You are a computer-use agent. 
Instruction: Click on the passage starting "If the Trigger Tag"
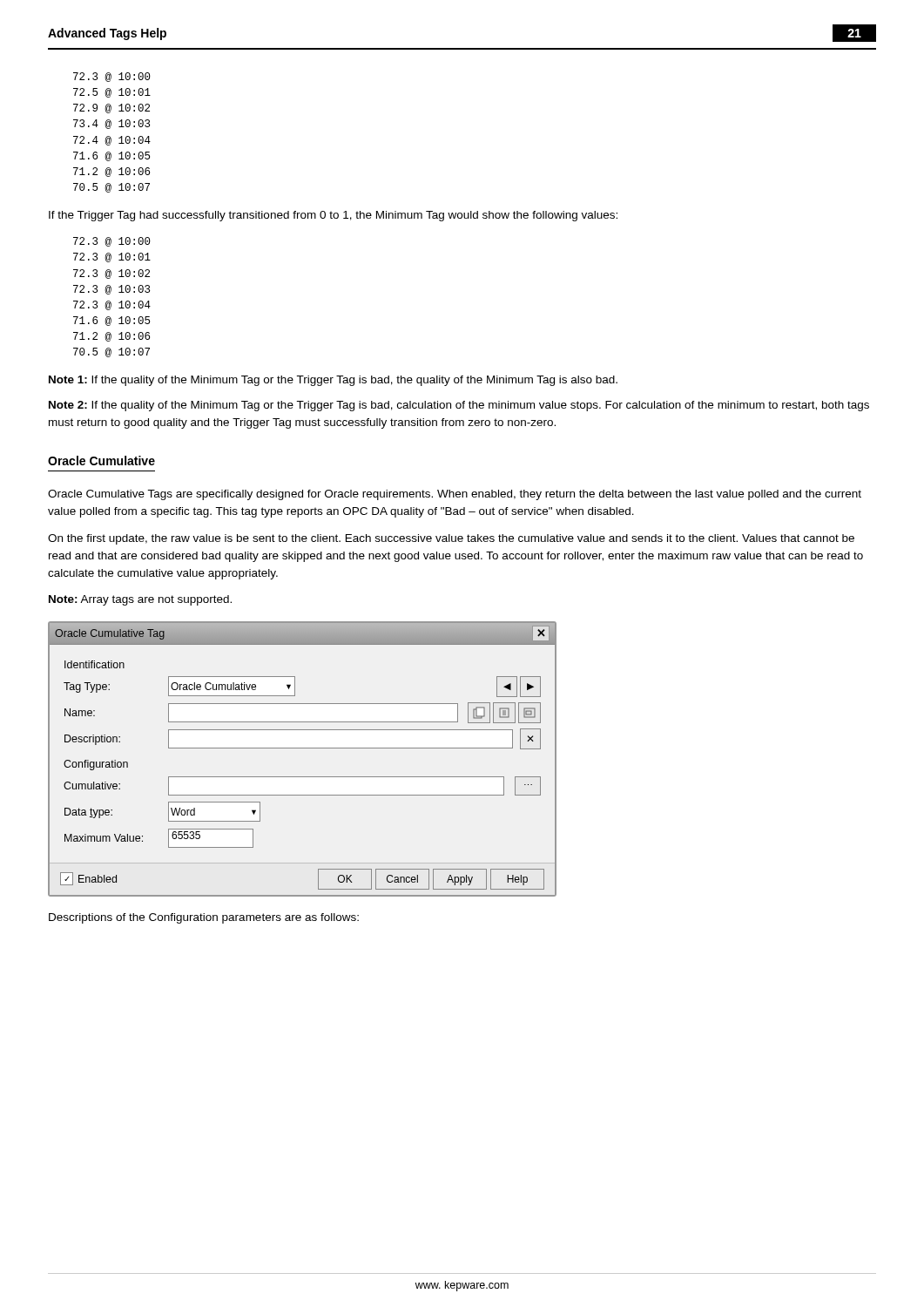coord(333,215)
